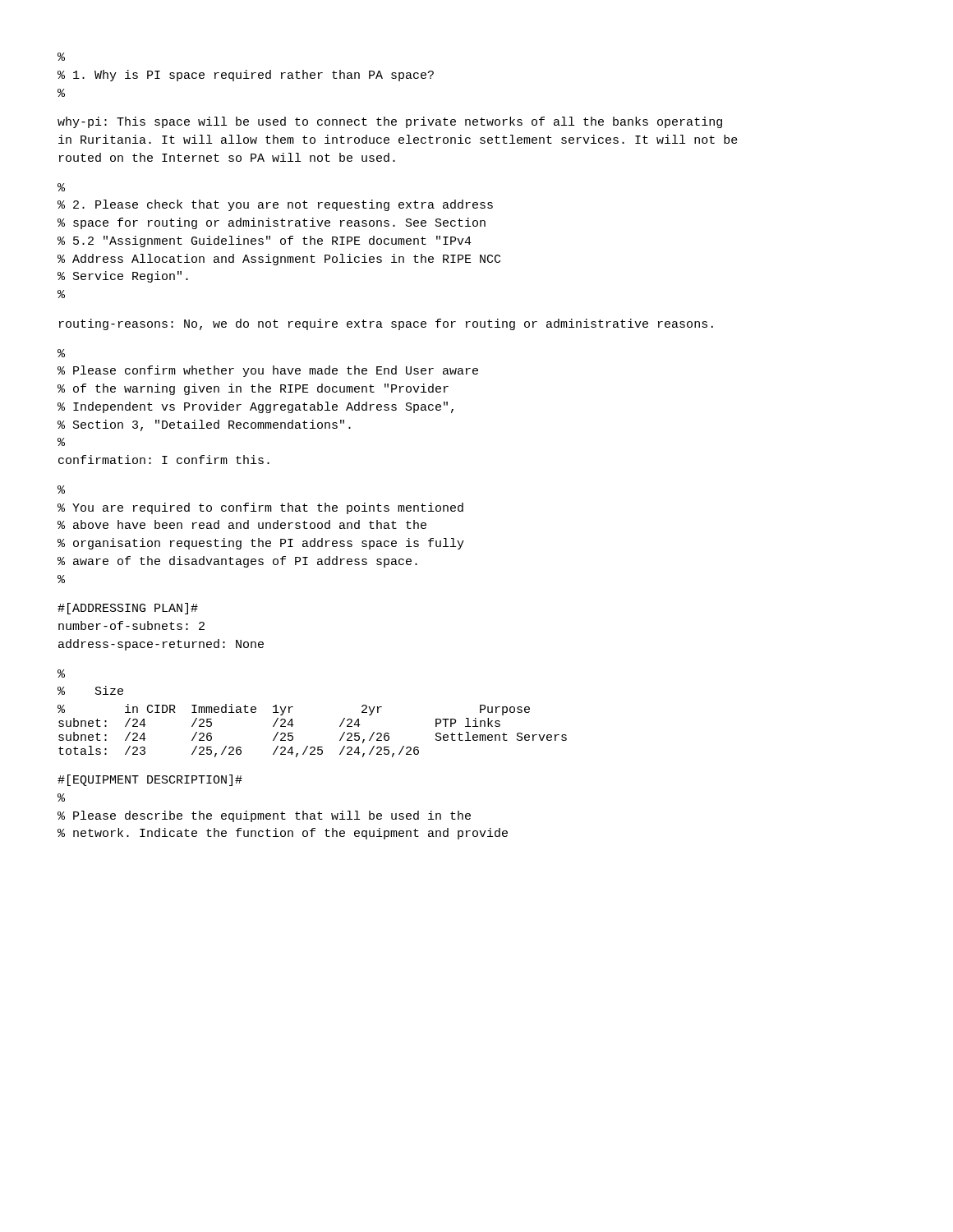Select the text block that says "% % Please confirm whether you"
This screenshot has width=953, height=1232.
[268, 399]
